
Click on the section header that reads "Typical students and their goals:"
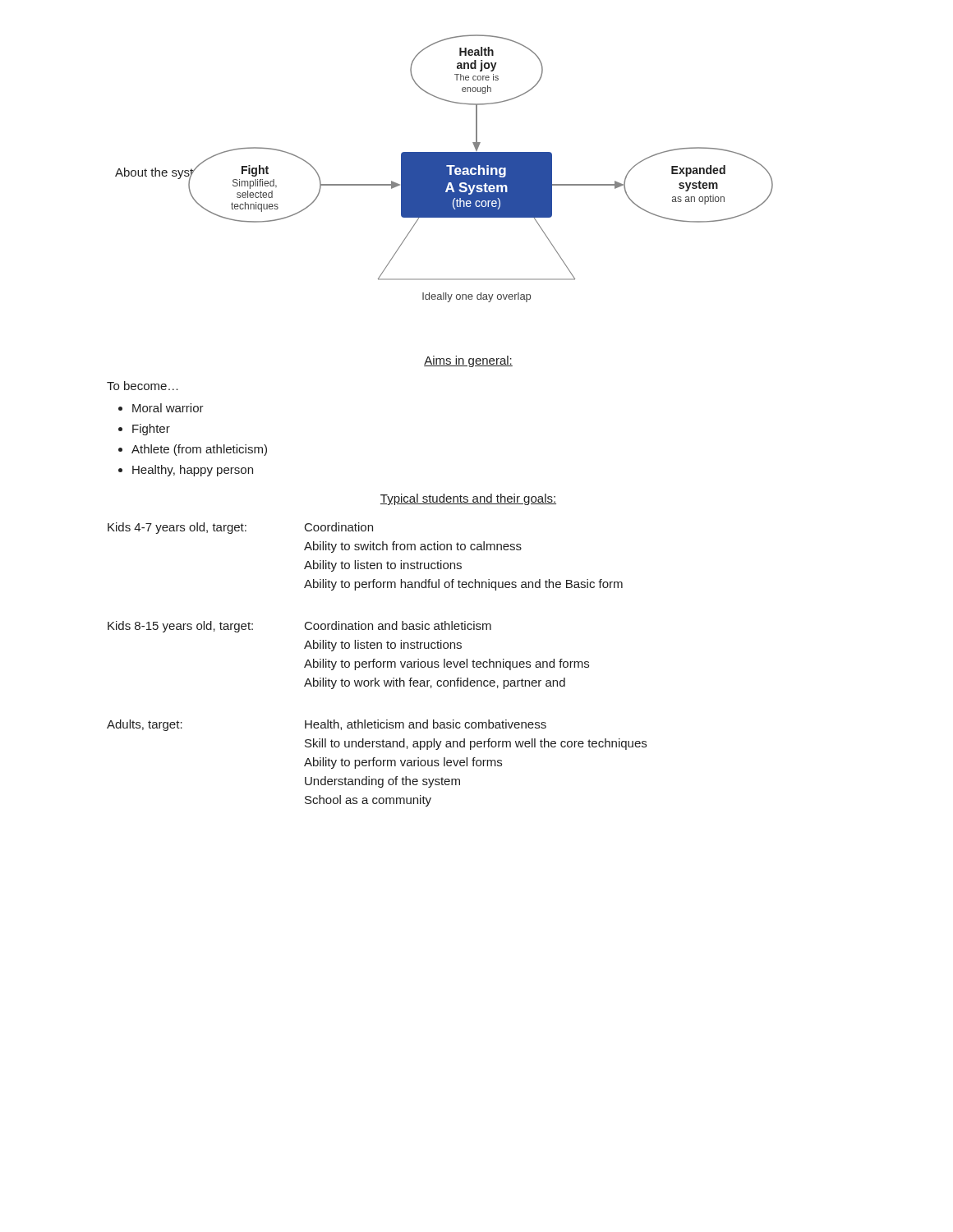click(x=468, y=498)
